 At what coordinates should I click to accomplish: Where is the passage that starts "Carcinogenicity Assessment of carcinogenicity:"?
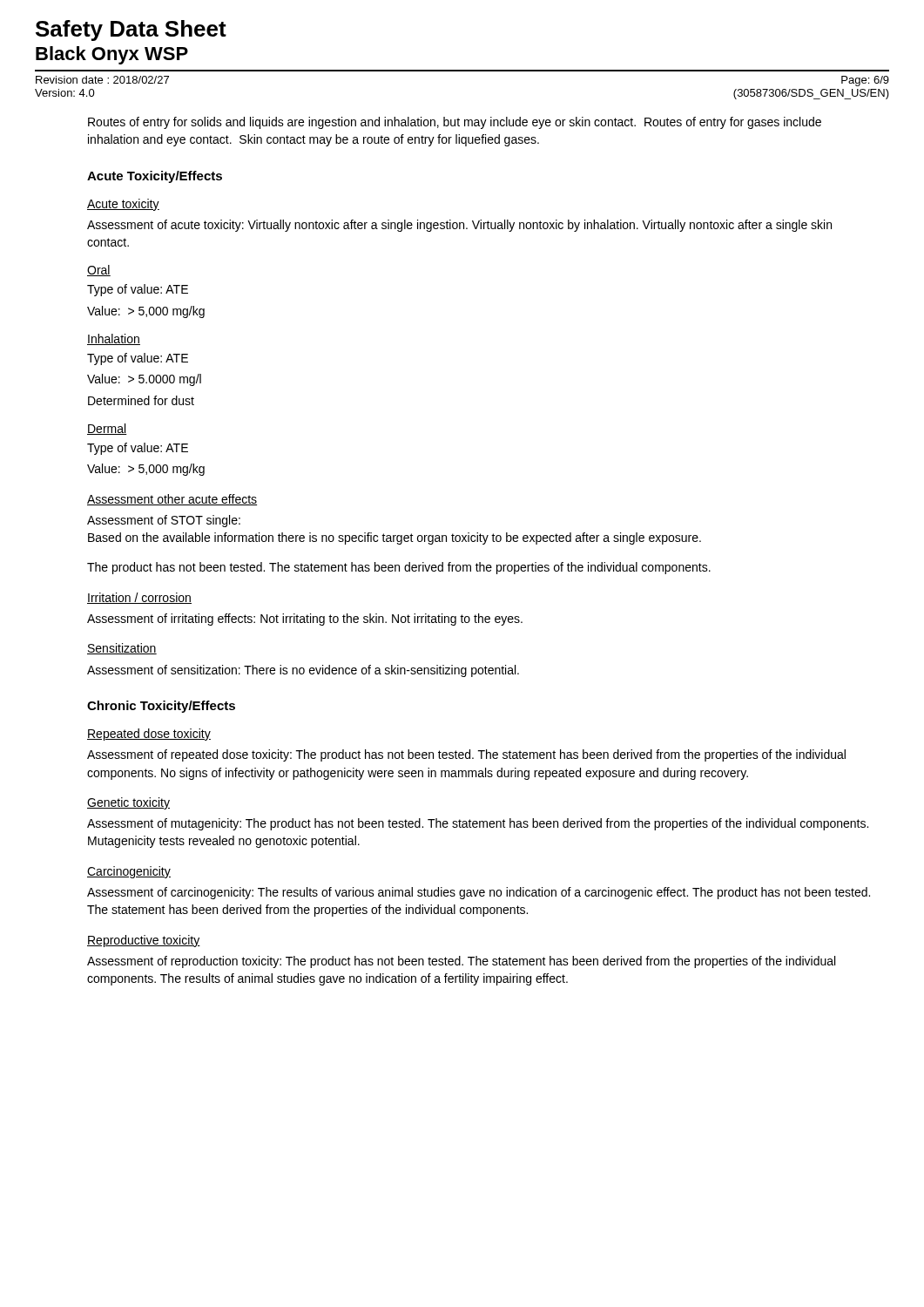point(479,891)
